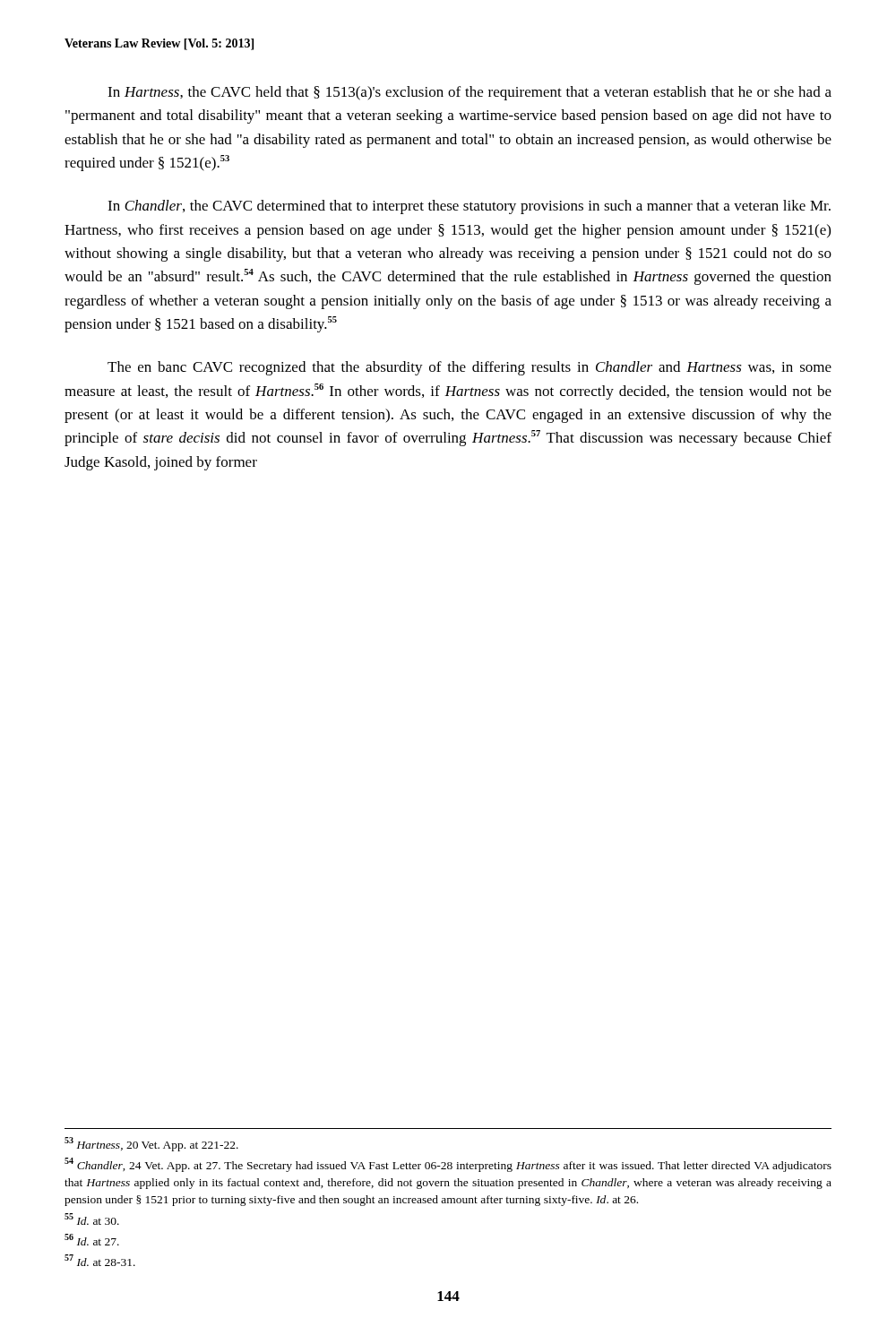896x1344 pixels.
Task: Select the passage starting "The en banc CAVC recognized that the absurdity"
Action: coord(448,415)
